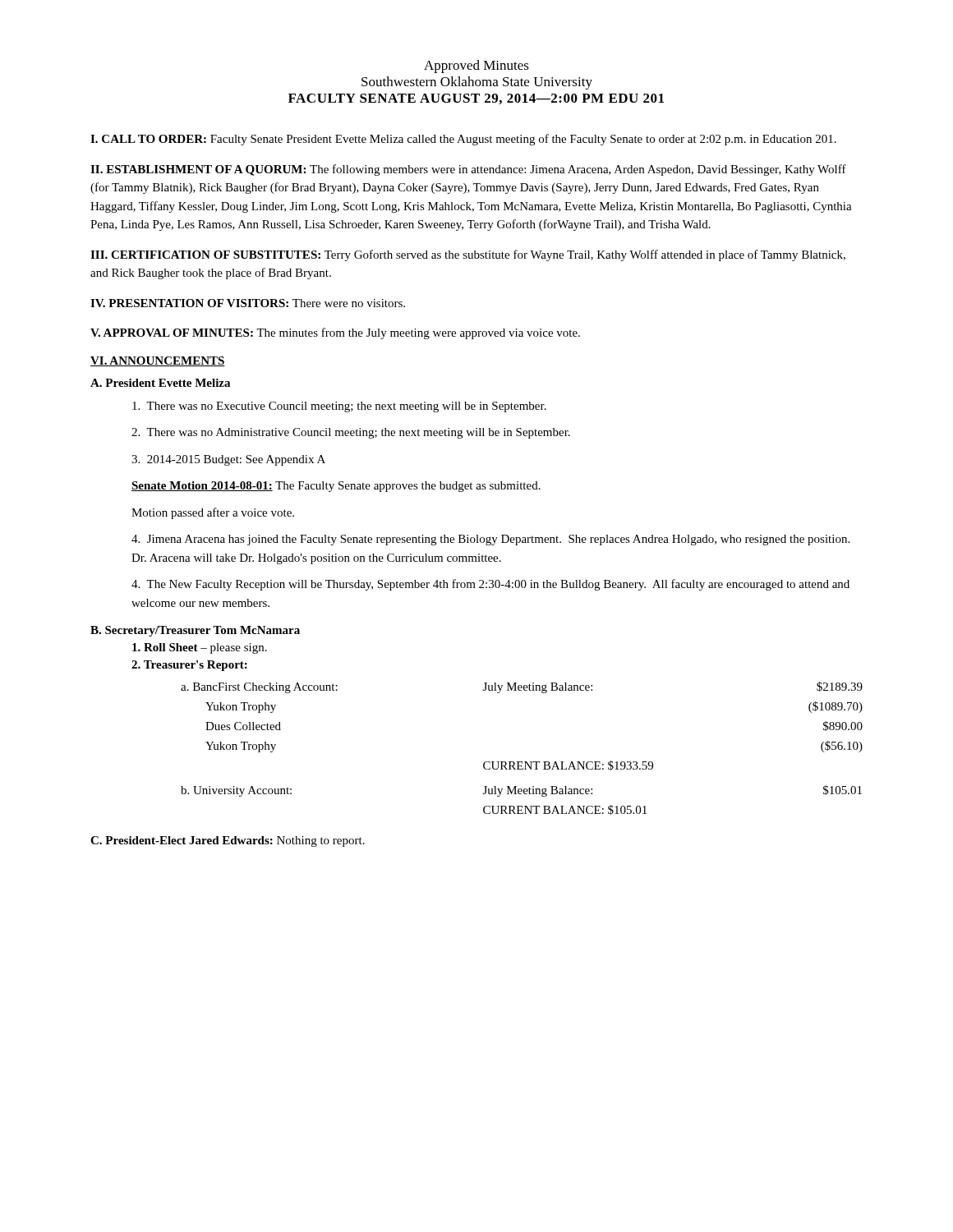Find the block starting "A. President Evette Meliza"
Screen dimensions: 1232x953
pyautogui.click(x=160, y=382)
